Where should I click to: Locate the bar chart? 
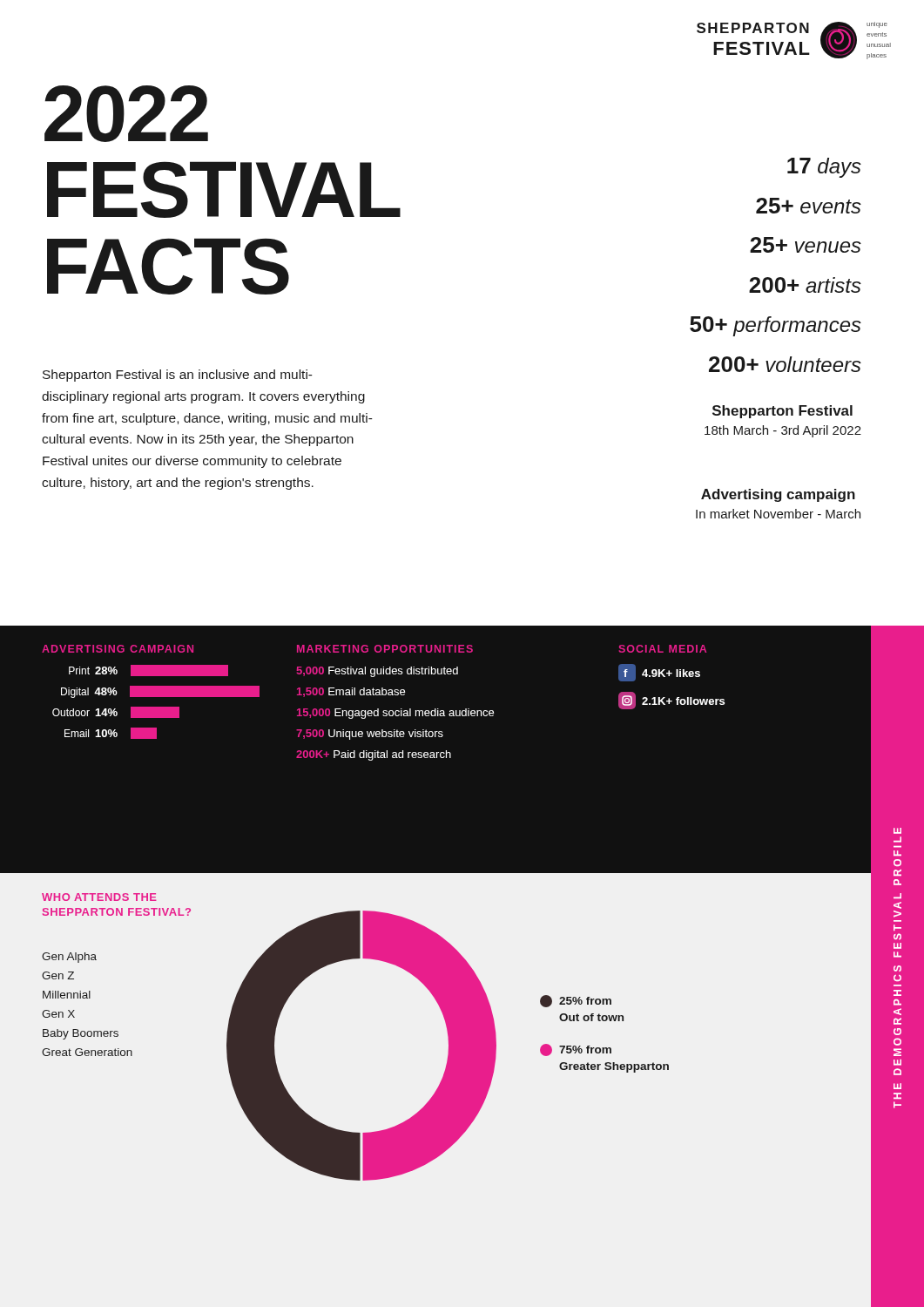151,706
